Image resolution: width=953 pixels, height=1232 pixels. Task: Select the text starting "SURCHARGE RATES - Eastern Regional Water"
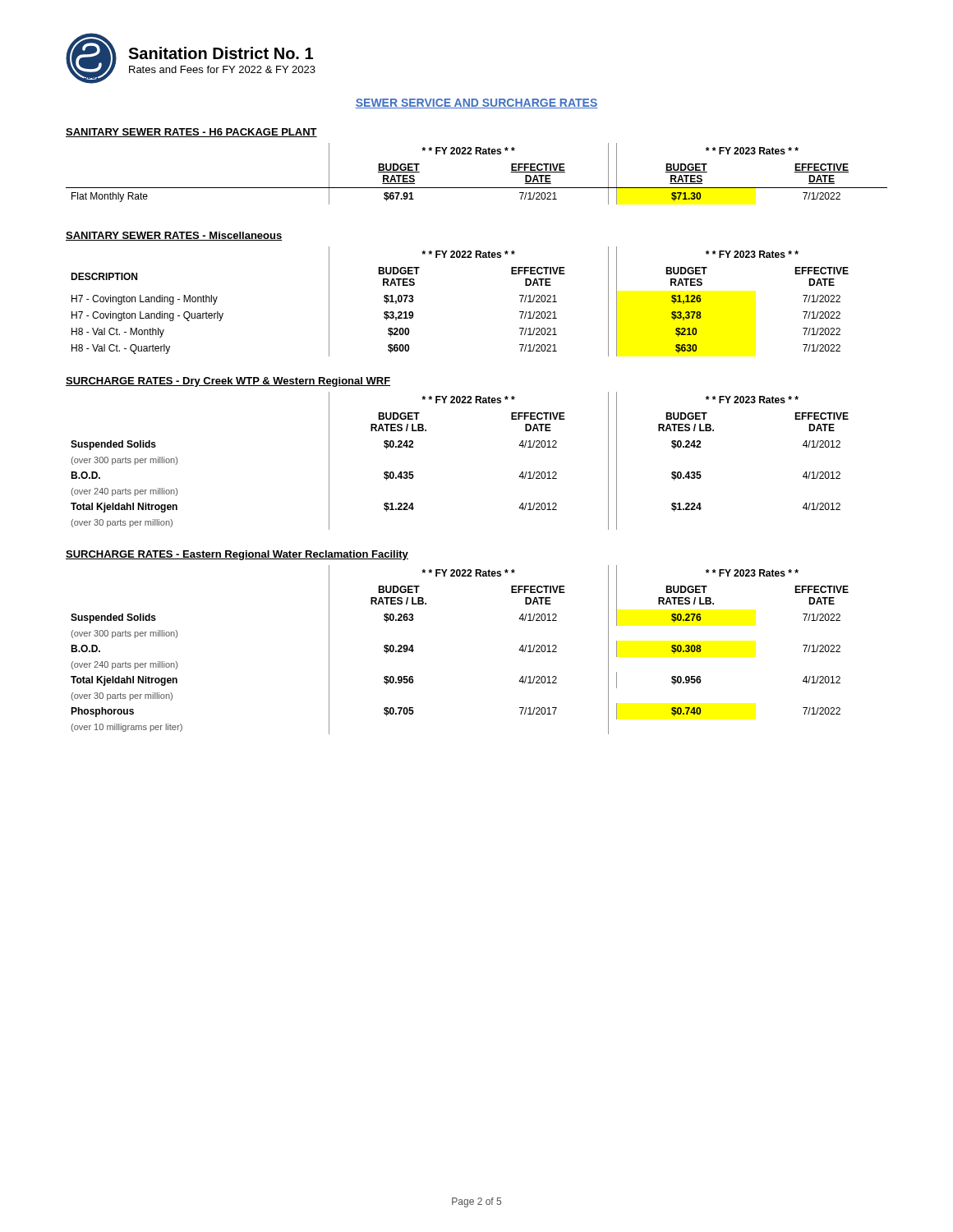[237, 554]
